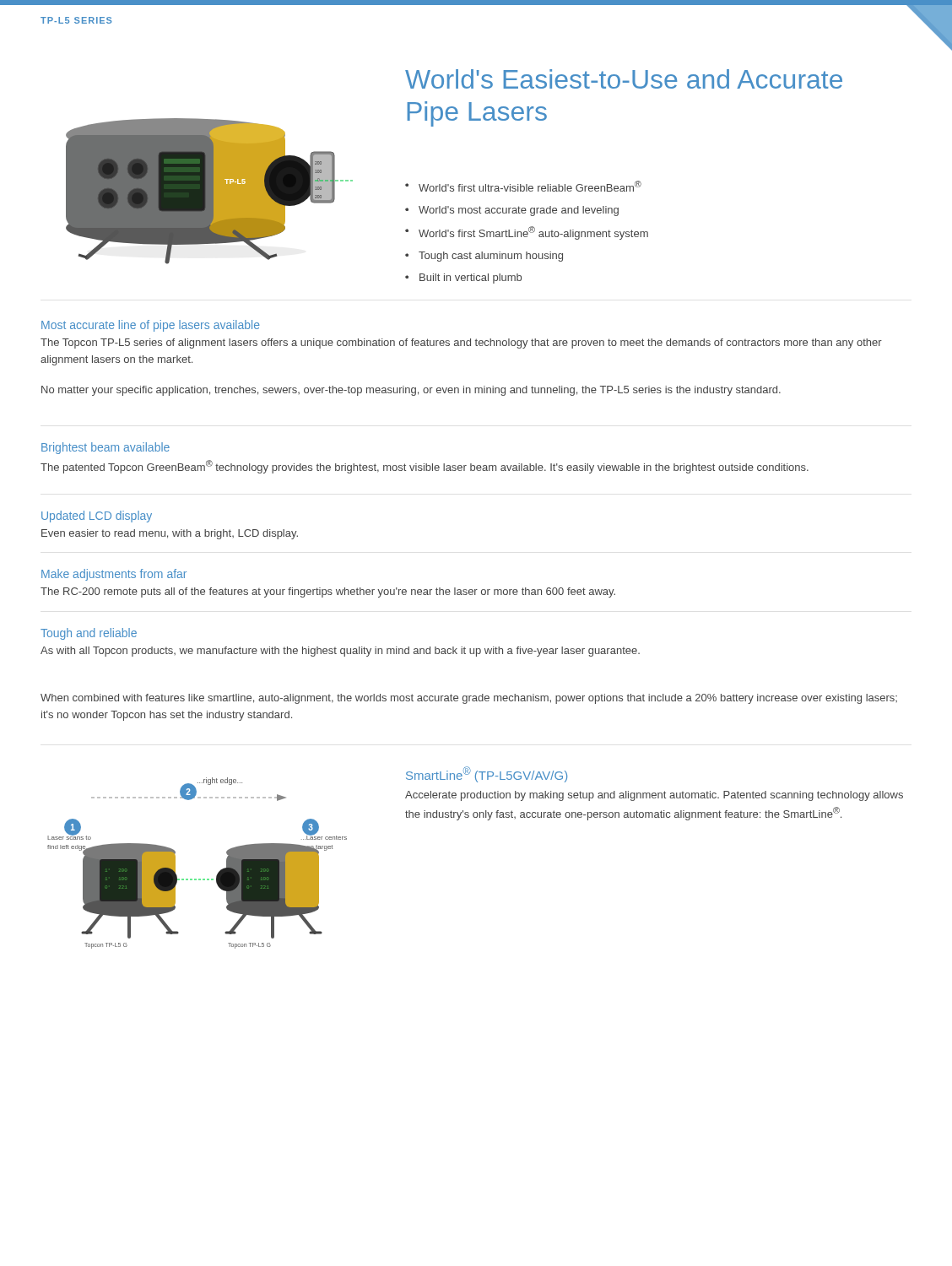
Task: Select the text starting "• World's first SmartLine®"
Action: (x=527, y=232)
